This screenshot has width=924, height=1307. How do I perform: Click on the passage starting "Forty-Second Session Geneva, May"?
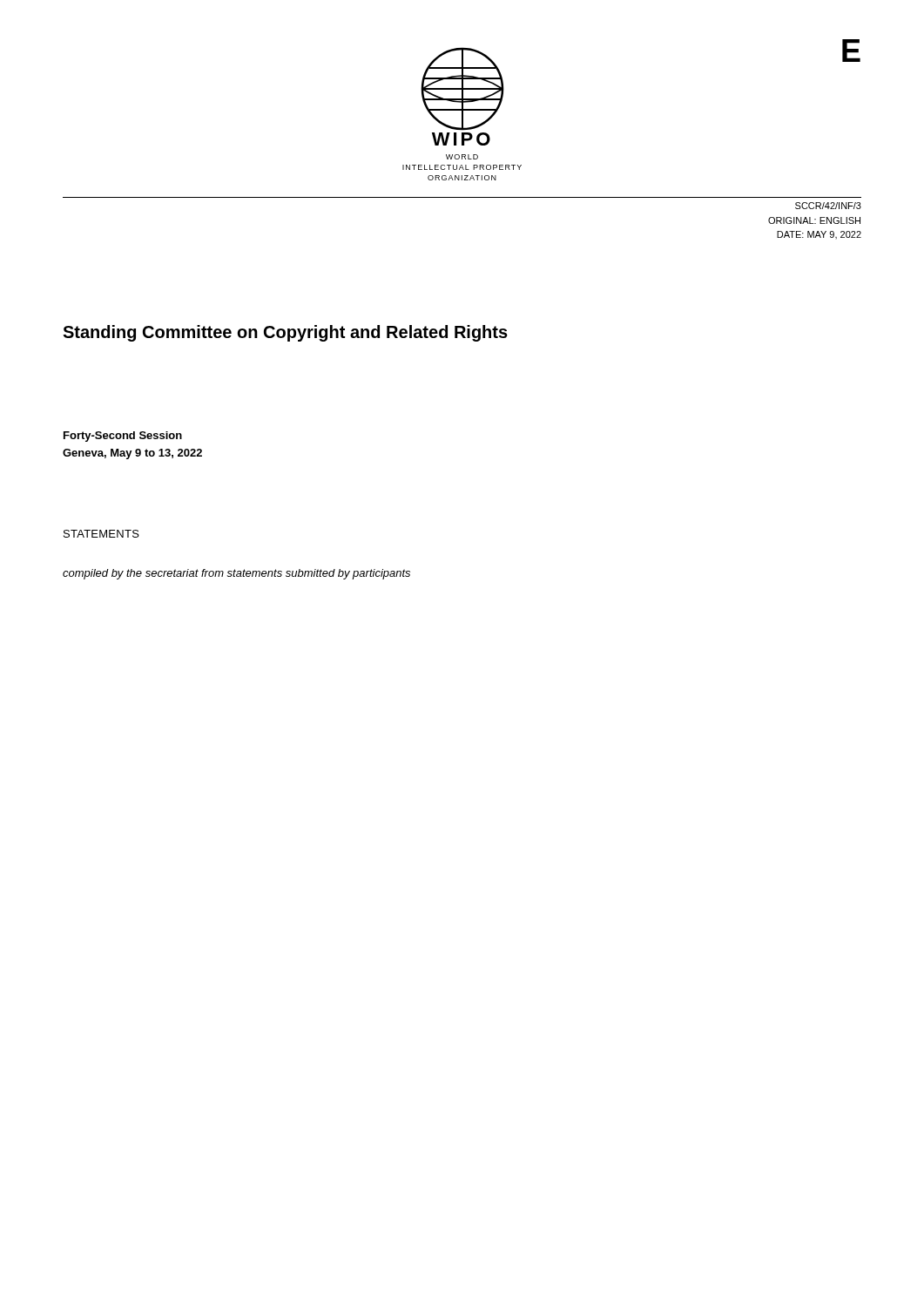coord(133,444)
